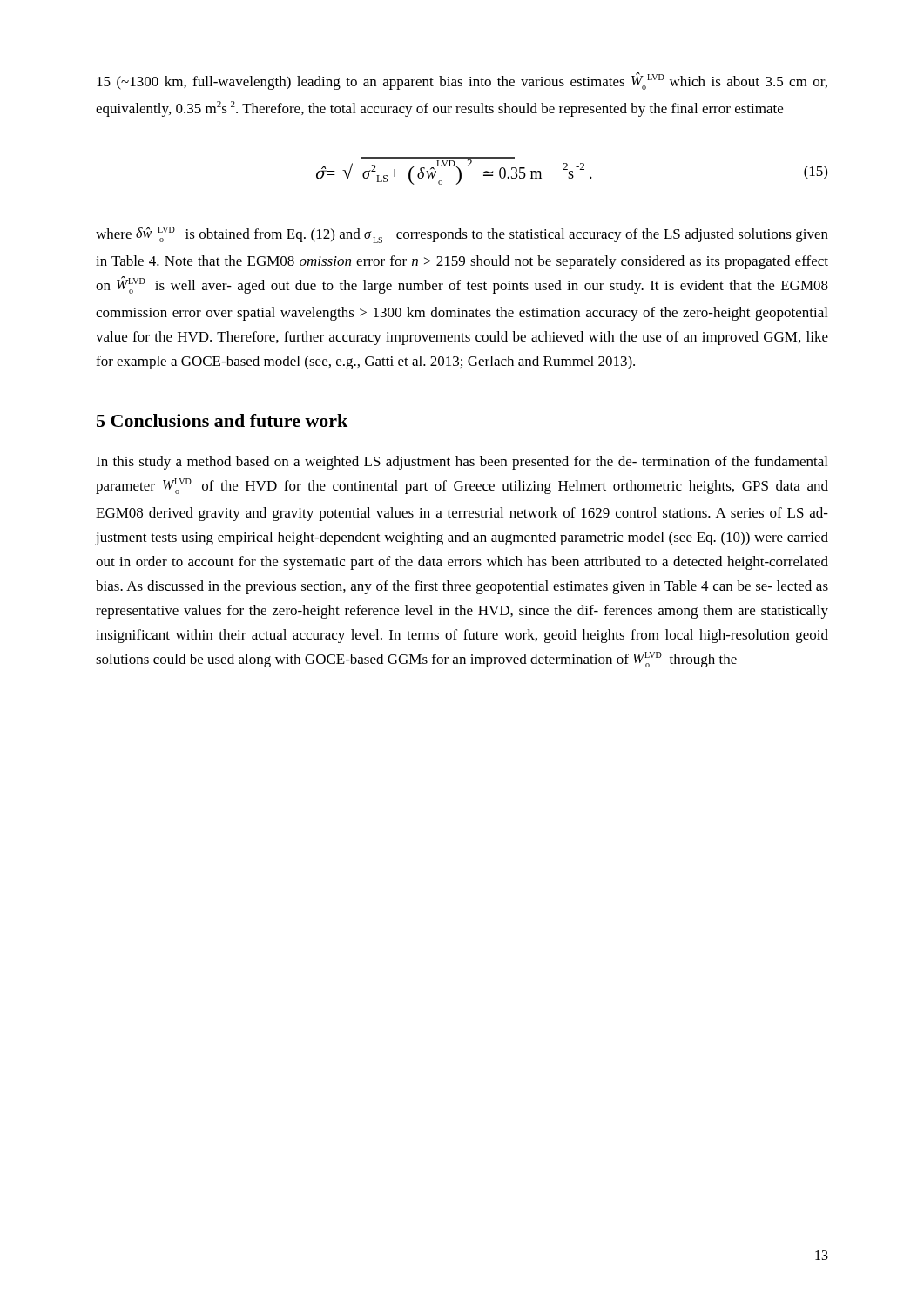
Task: Find the block on this page that starts "where δŵ LVD o is"
Action: click(x=462, y=296)
